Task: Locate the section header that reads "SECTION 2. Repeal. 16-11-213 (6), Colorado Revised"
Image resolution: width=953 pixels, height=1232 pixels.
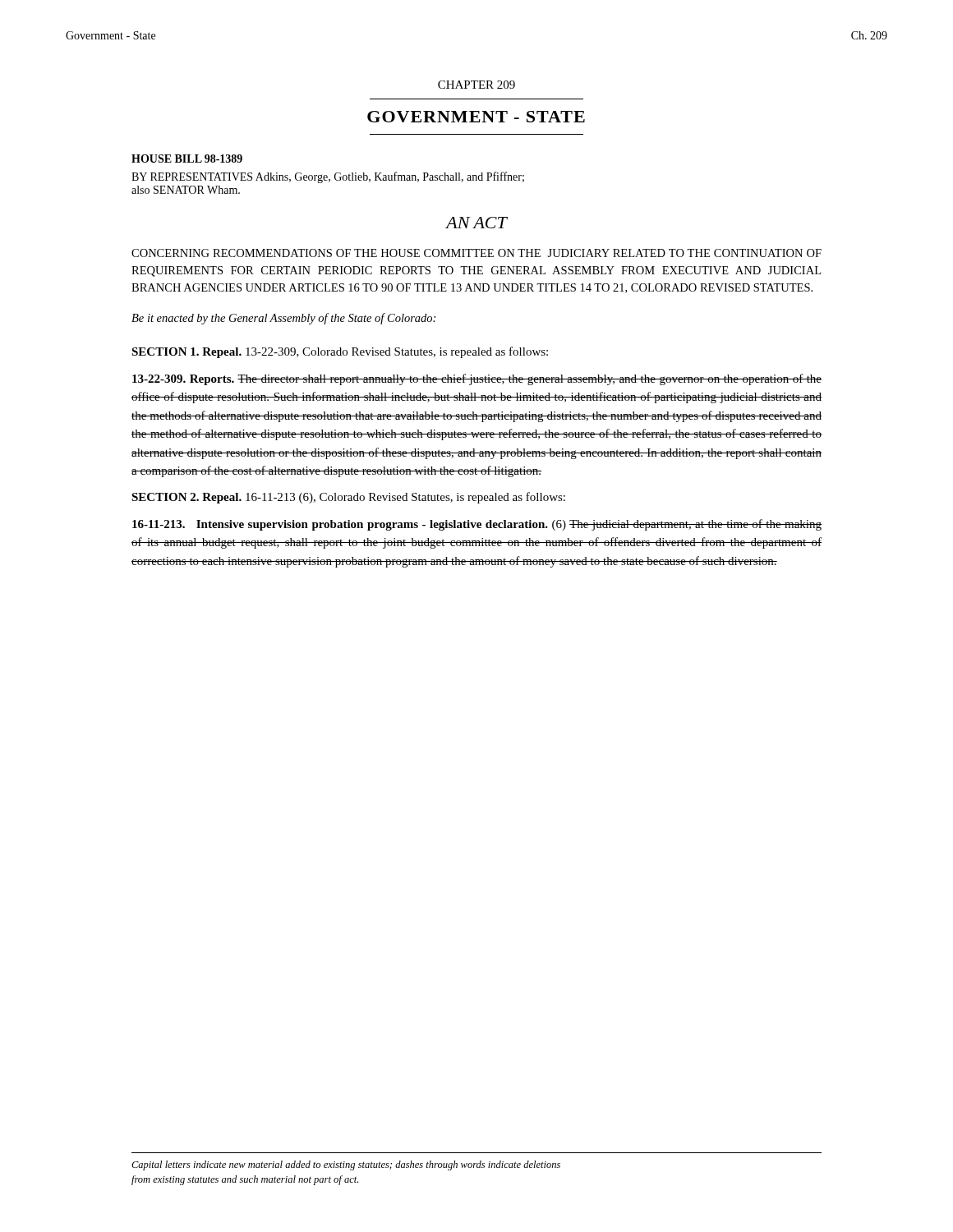Action: coord(349,497)
